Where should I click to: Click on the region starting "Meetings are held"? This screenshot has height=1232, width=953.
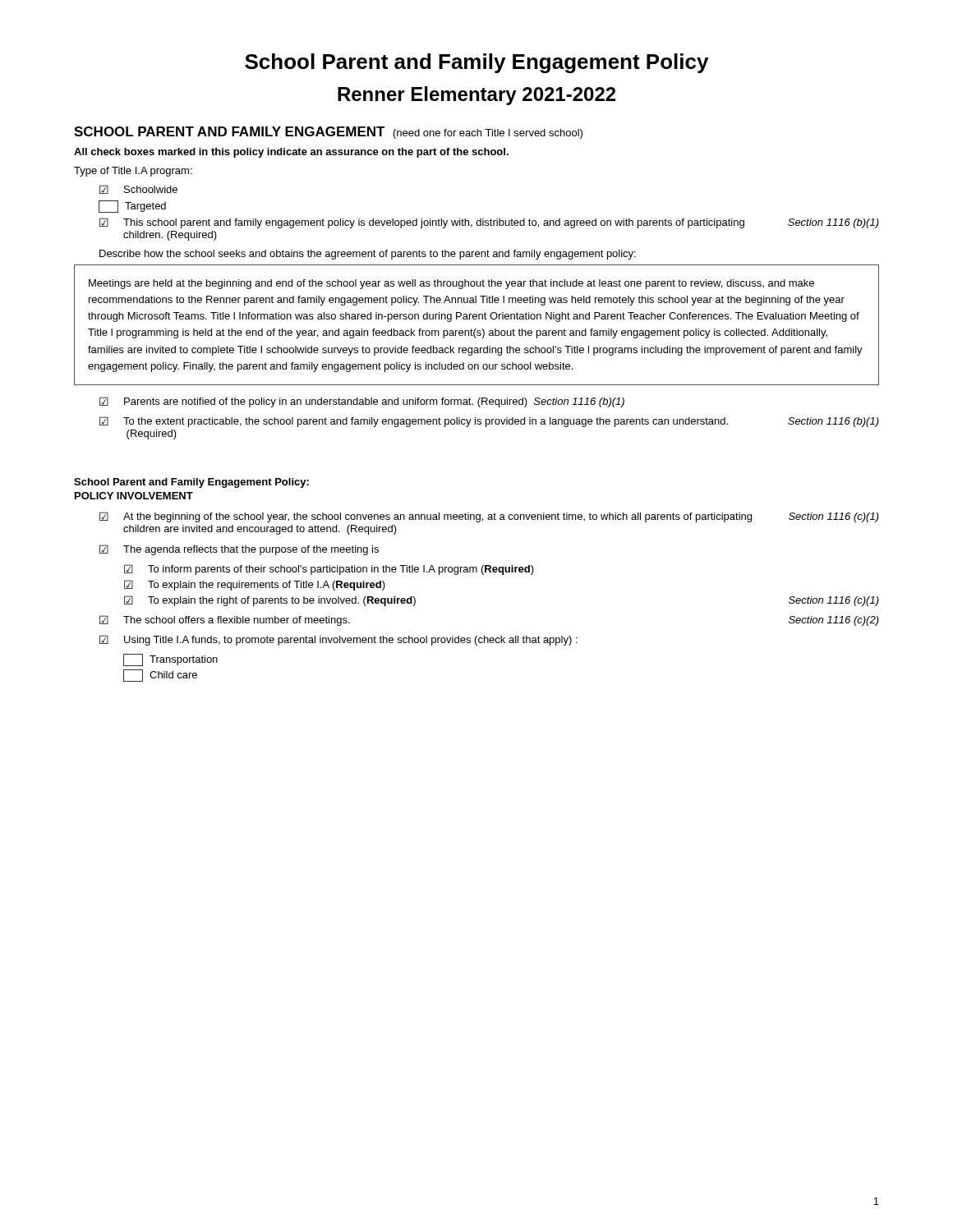[475, 324]
